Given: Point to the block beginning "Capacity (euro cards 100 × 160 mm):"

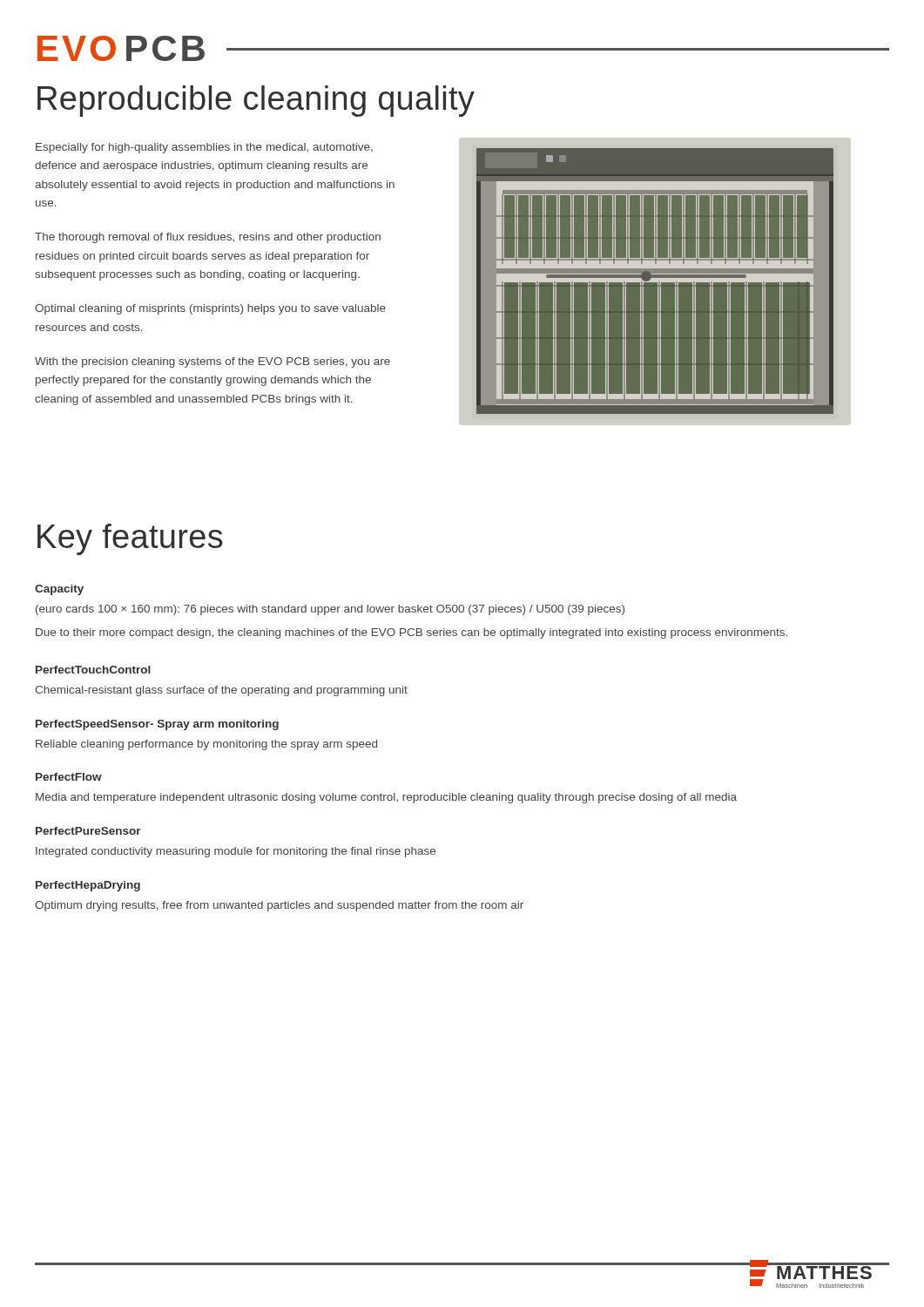Looking at the screenshot, I should click(462, 598).
